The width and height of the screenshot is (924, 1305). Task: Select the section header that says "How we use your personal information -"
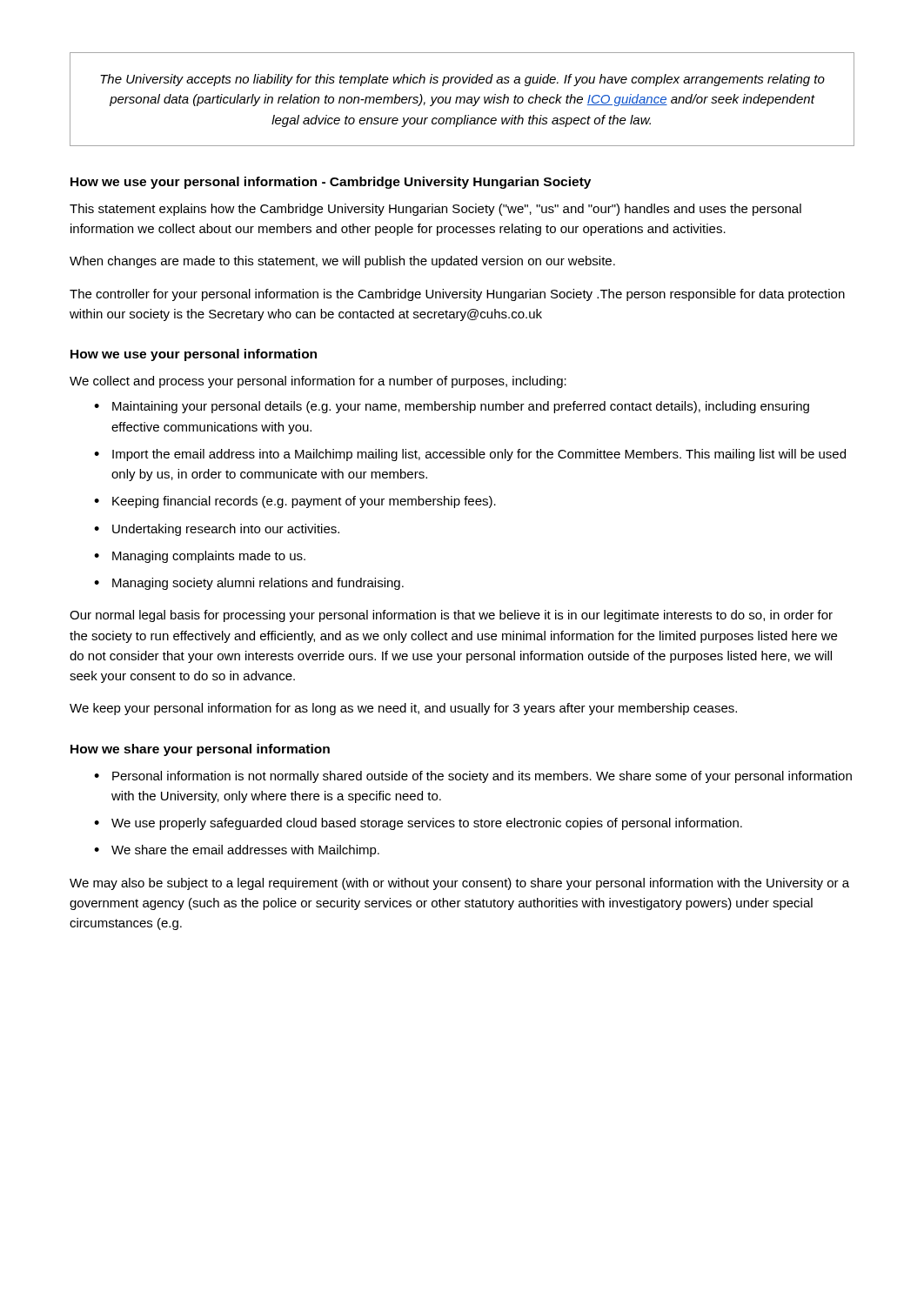(330, 181)
